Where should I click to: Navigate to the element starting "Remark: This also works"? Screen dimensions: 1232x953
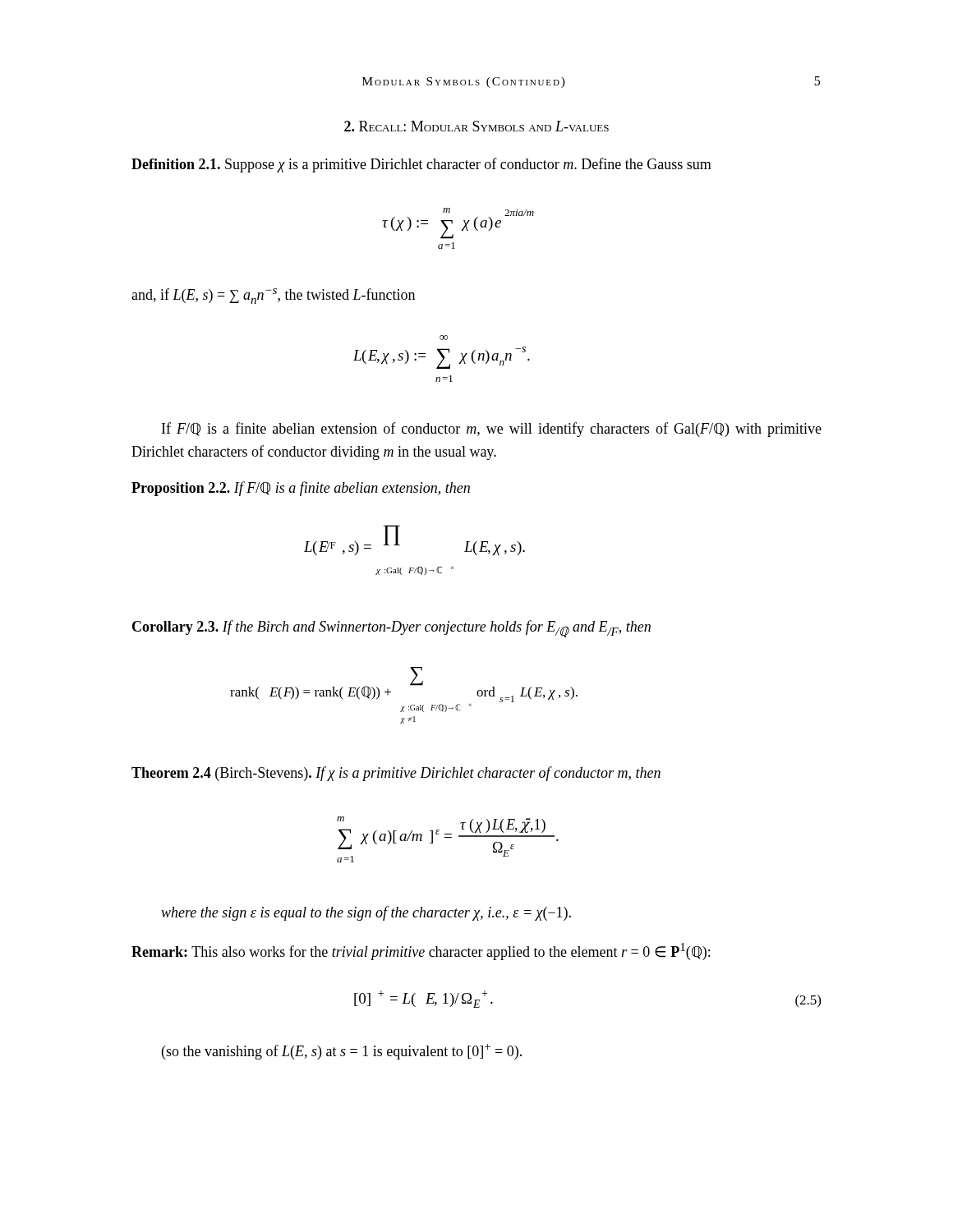[x=421, y=950]
